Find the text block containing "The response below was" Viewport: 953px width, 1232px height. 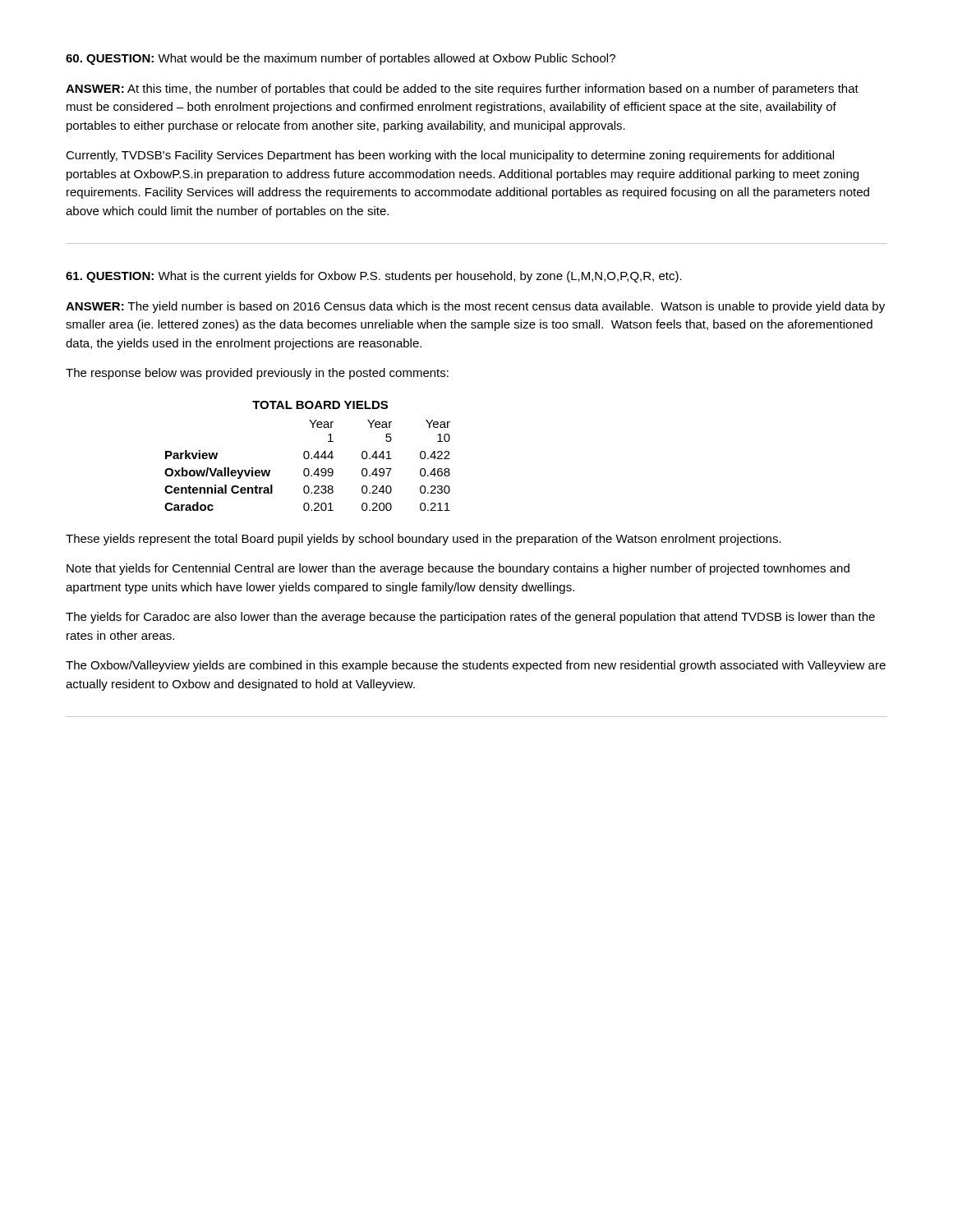click(257, 374)
